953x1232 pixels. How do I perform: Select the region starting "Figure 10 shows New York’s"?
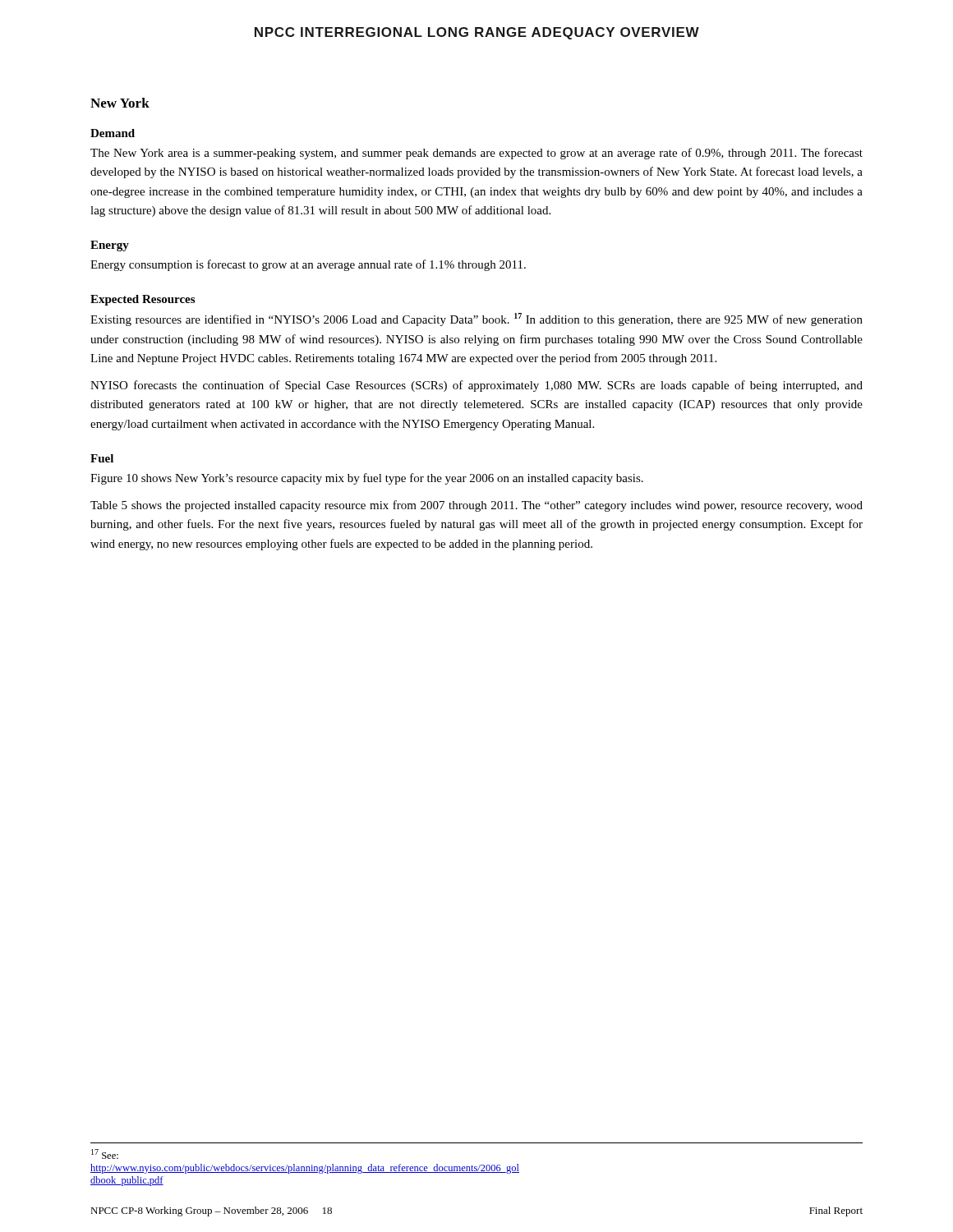pos(367,478)
